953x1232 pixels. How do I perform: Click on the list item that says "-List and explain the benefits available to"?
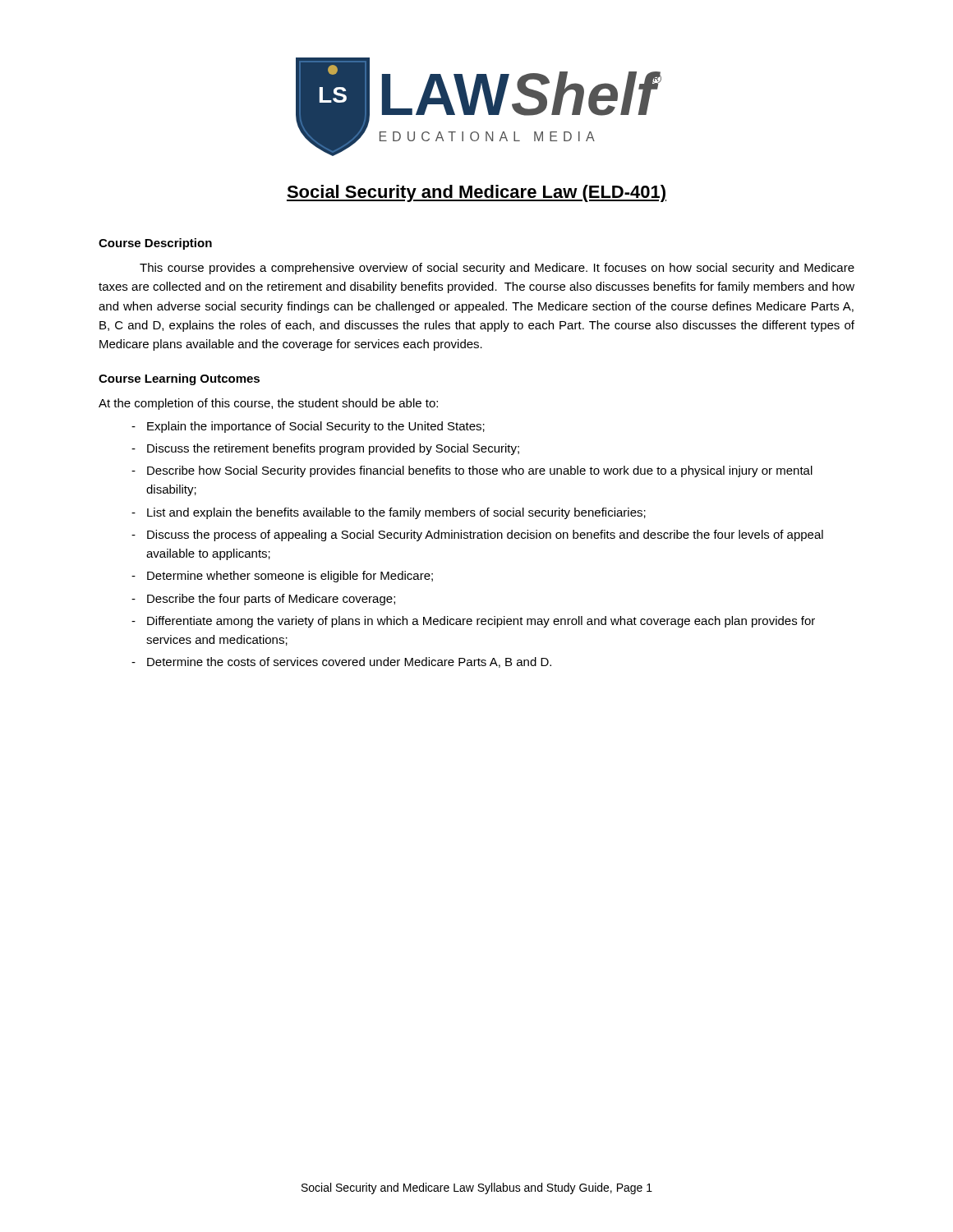pos(491,512)
